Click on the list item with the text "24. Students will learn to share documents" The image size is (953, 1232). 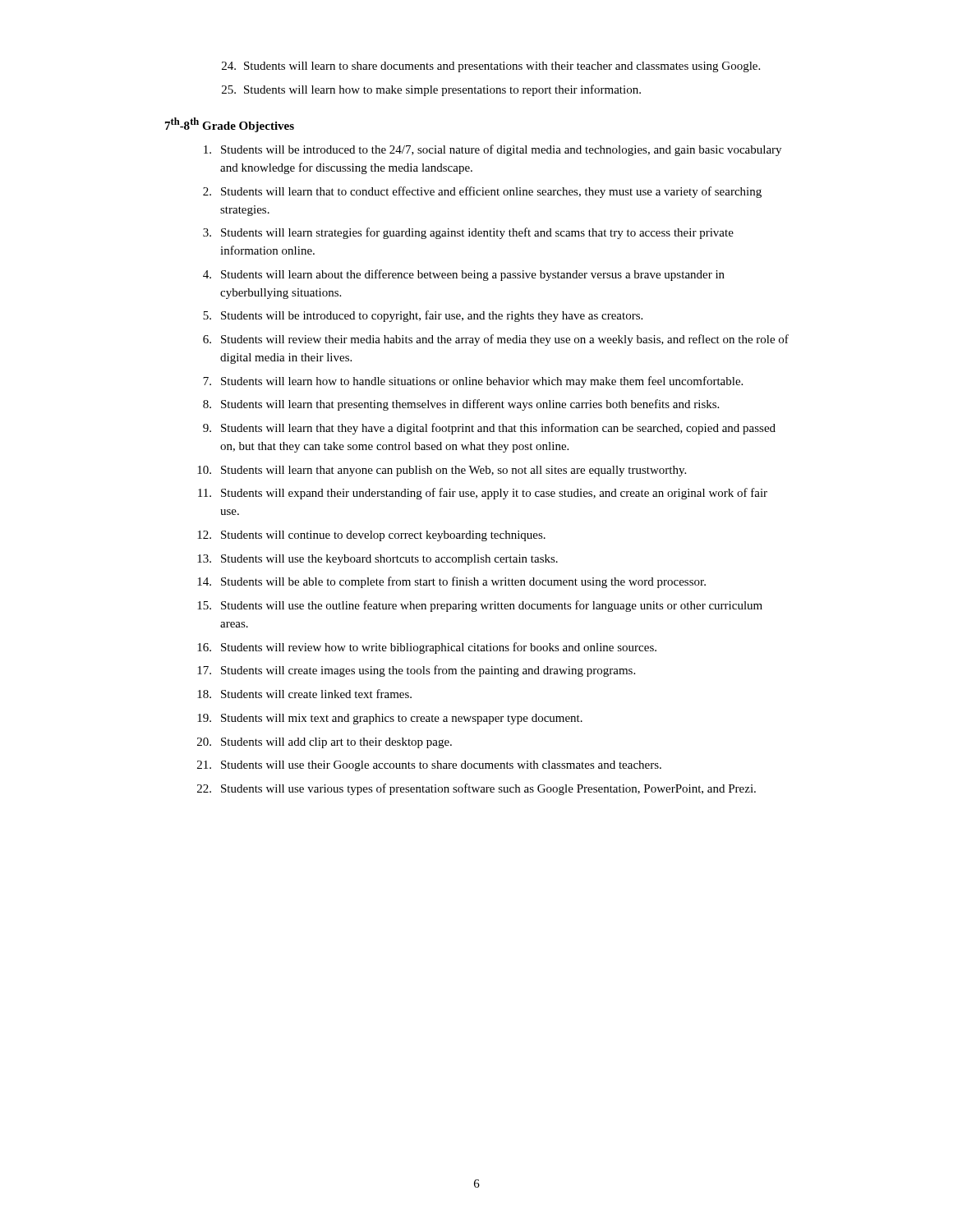coord(487,66)
